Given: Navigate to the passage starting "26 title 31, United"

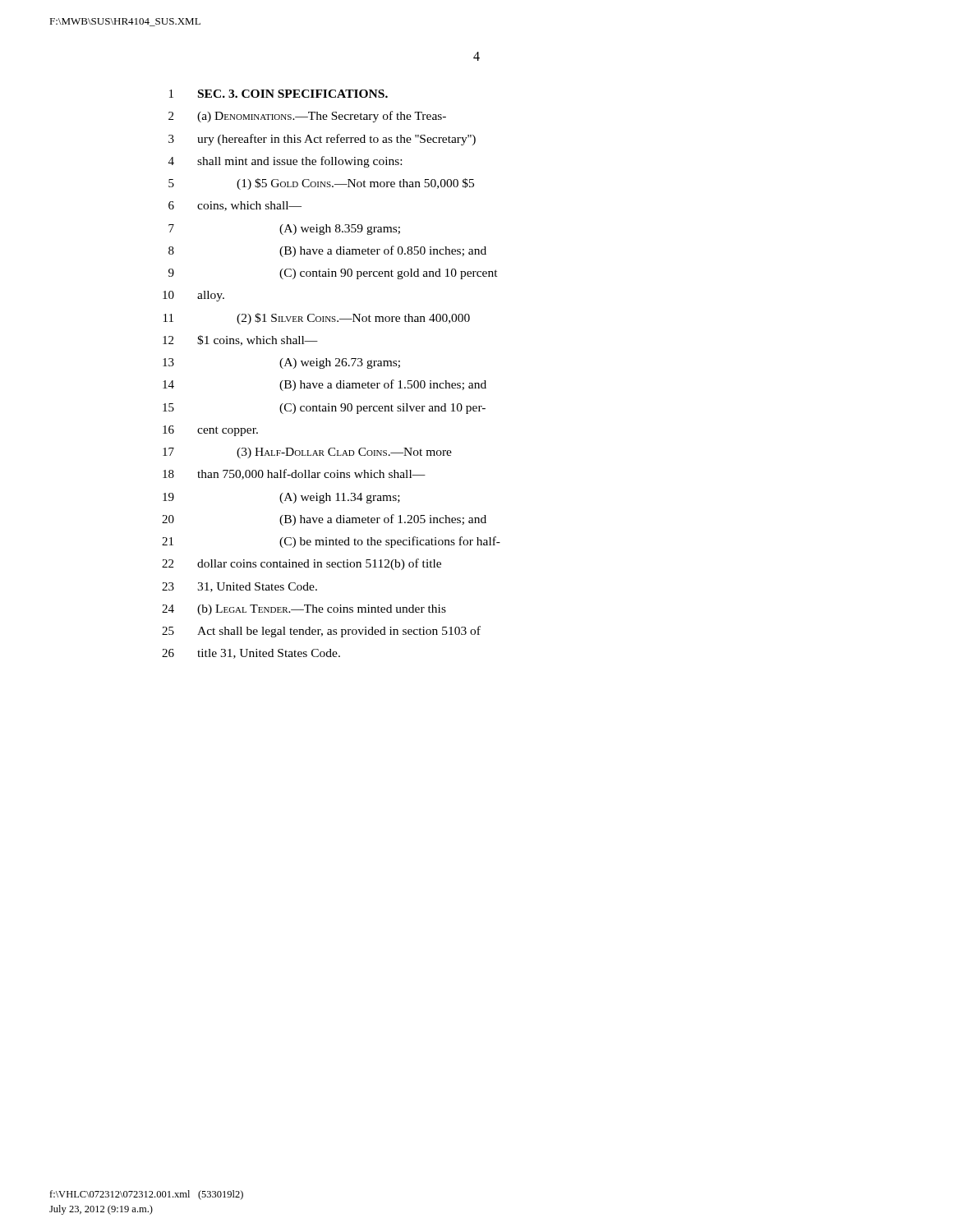Looking at the screenshot, I should click(x=251, y=654).
